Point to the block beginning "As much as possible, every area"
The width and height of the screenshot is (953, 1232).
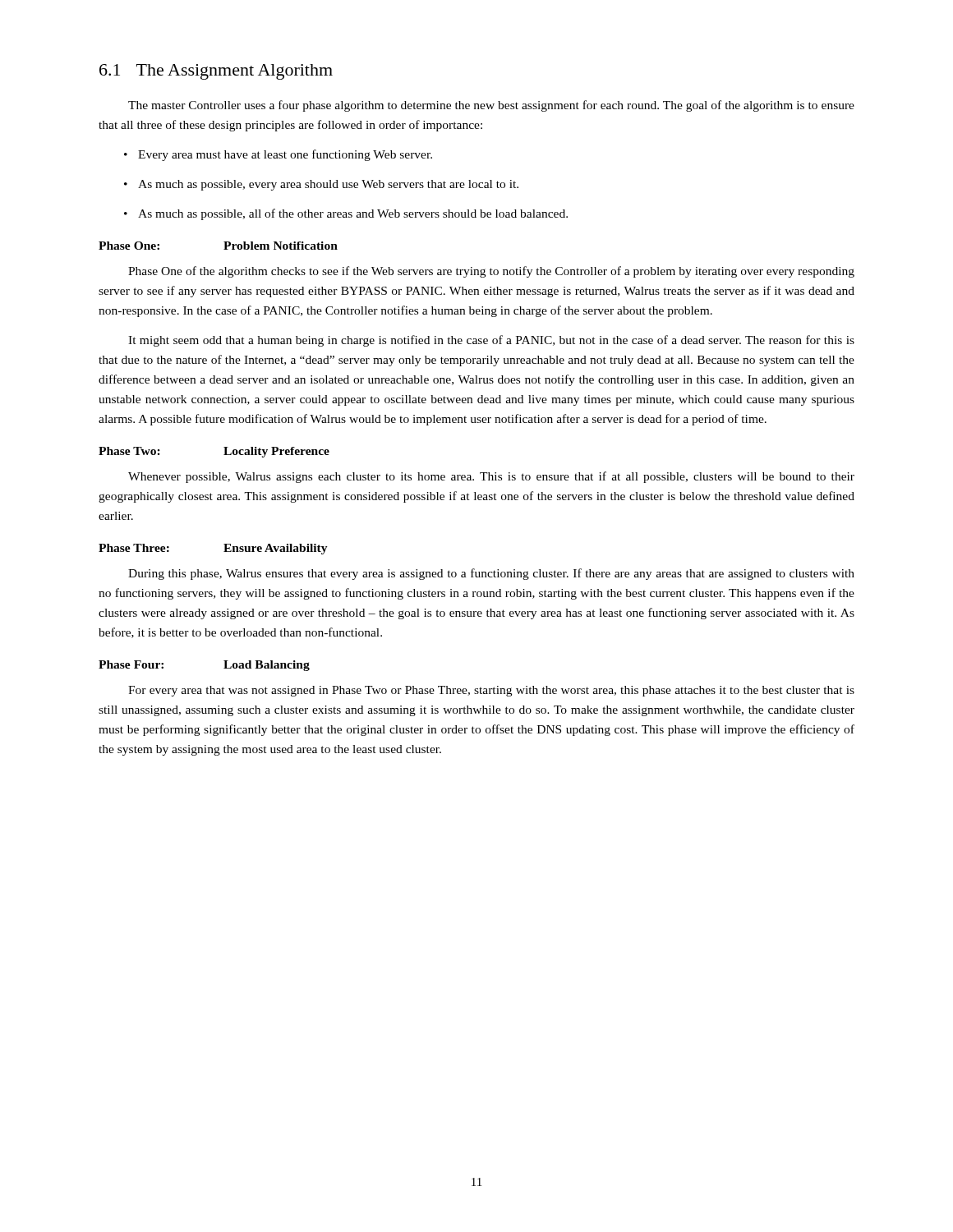489,184
